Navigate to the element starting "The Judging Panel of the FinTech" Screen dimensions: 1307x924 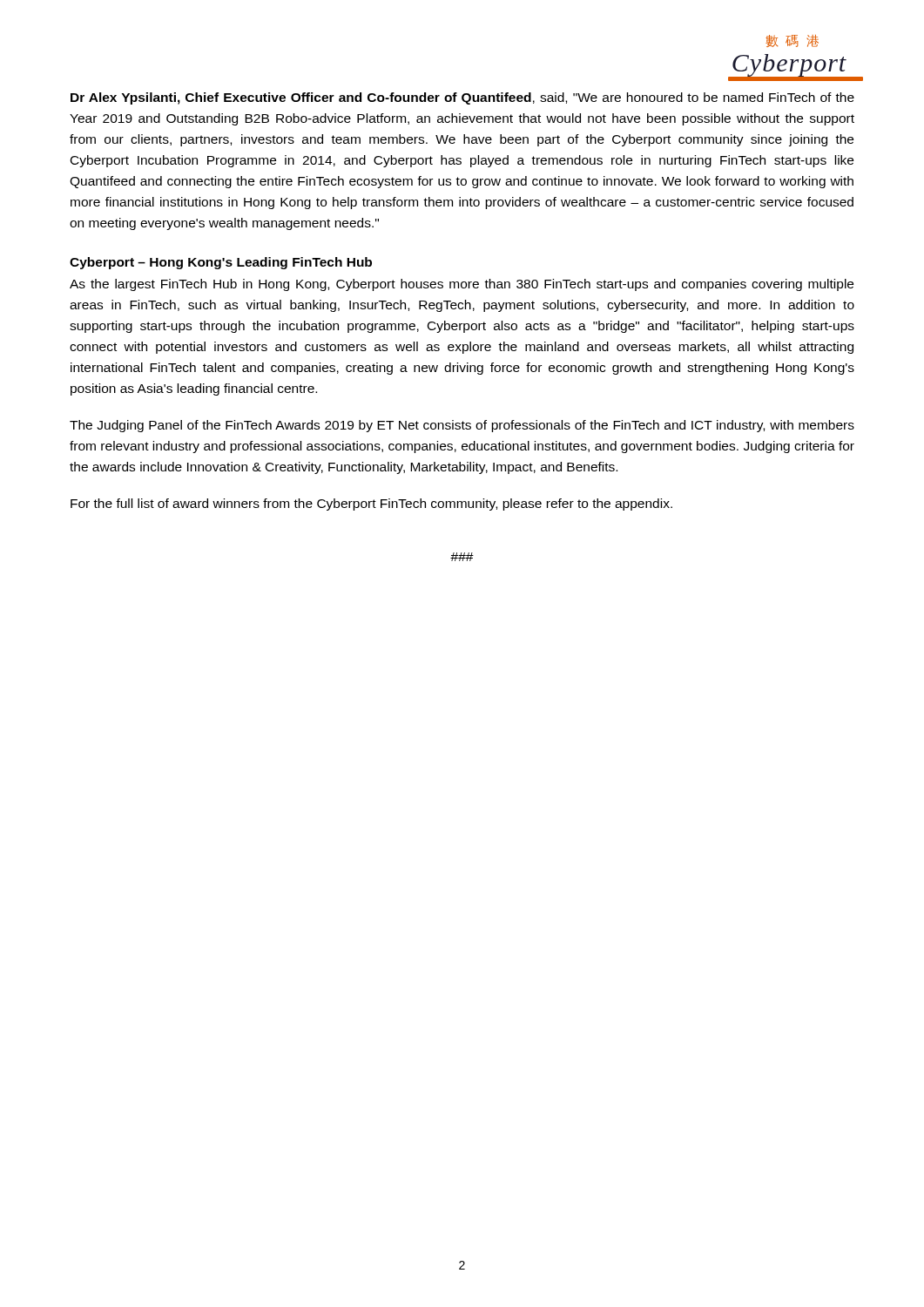(x=462, y=446)
